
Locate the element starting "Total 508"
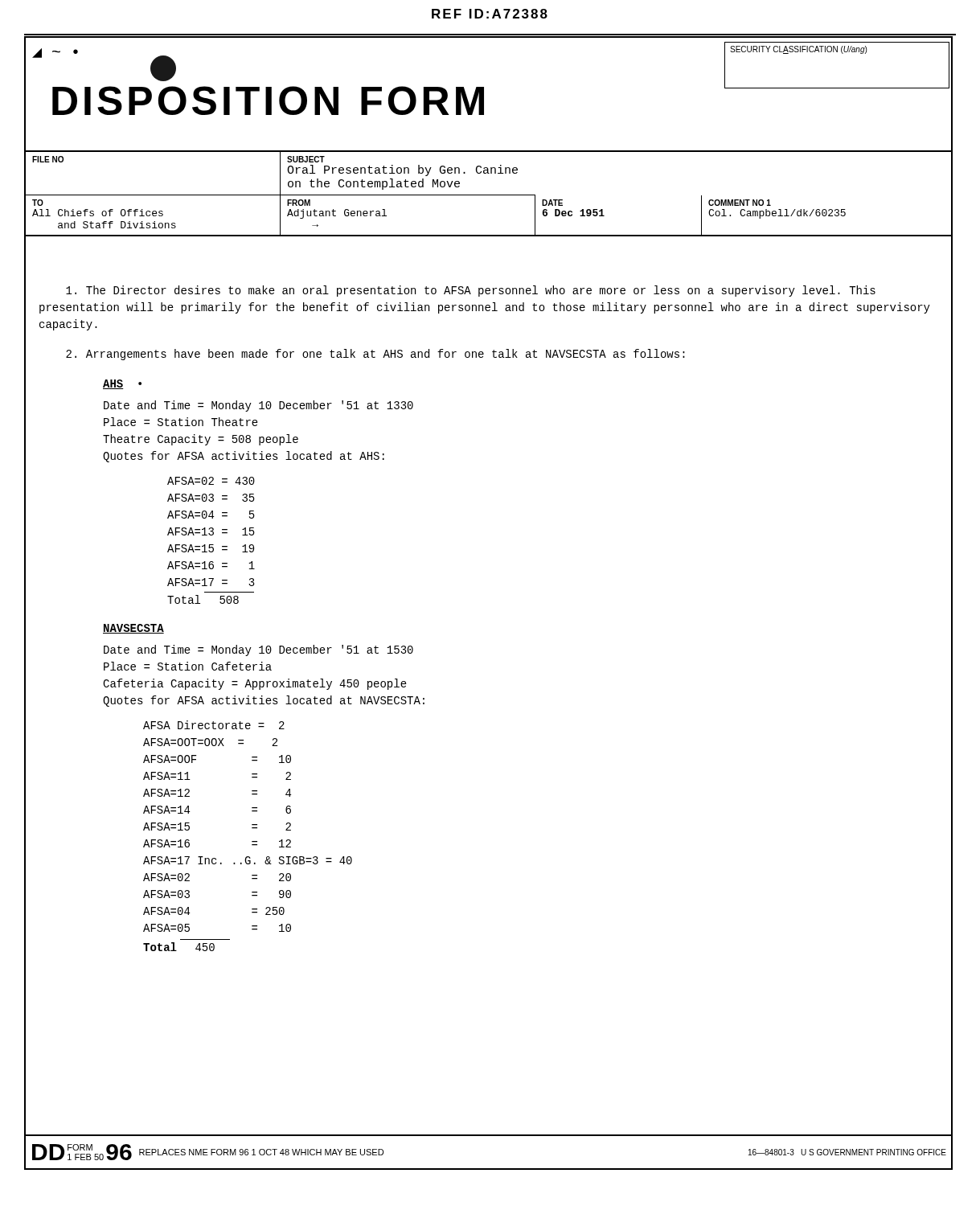[x=211, y=601]
